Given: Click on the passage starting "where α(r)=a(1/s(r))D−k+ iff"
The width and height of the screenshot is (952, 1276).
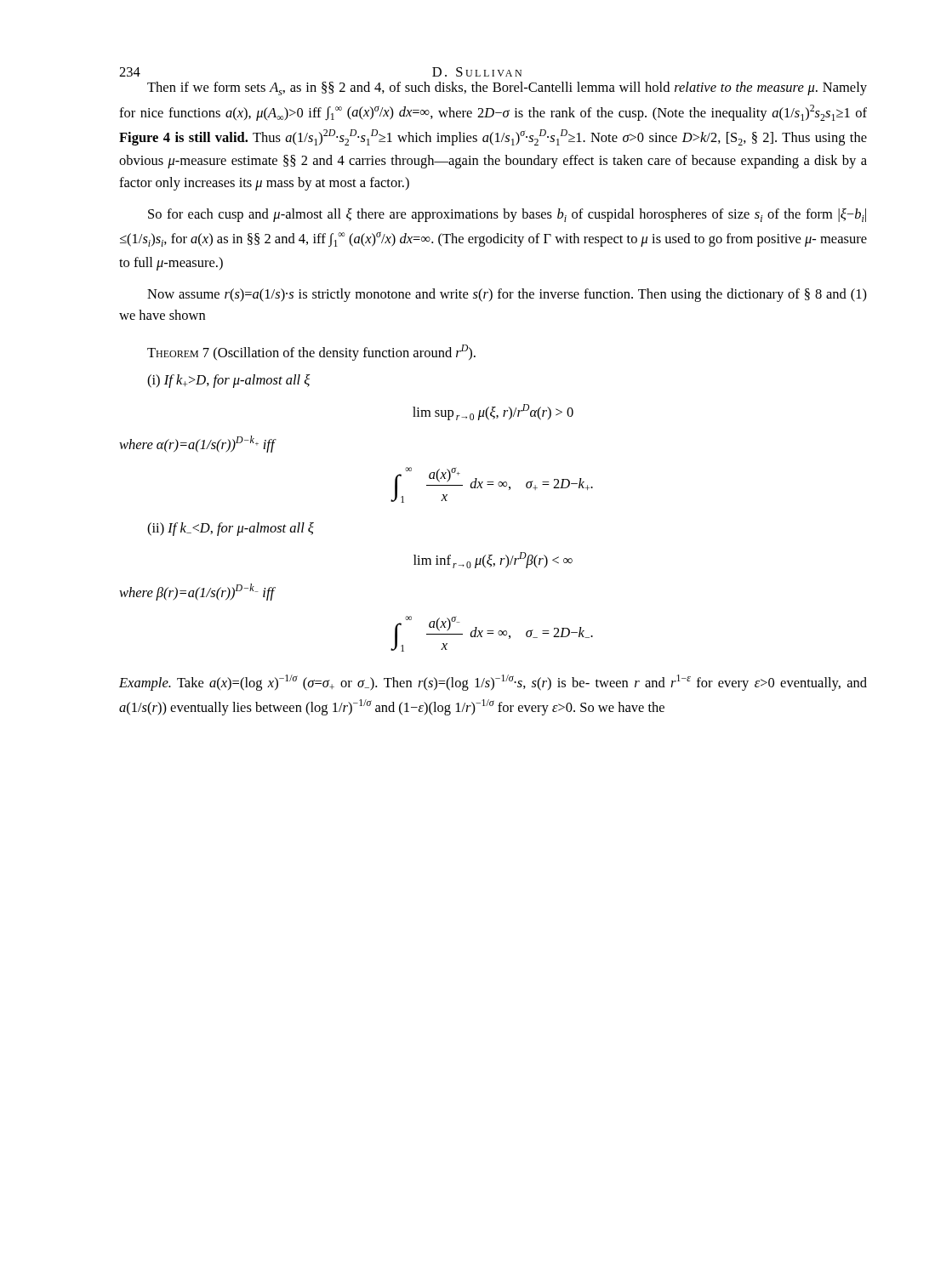Looking at the screenshot, I should point(197,443).
